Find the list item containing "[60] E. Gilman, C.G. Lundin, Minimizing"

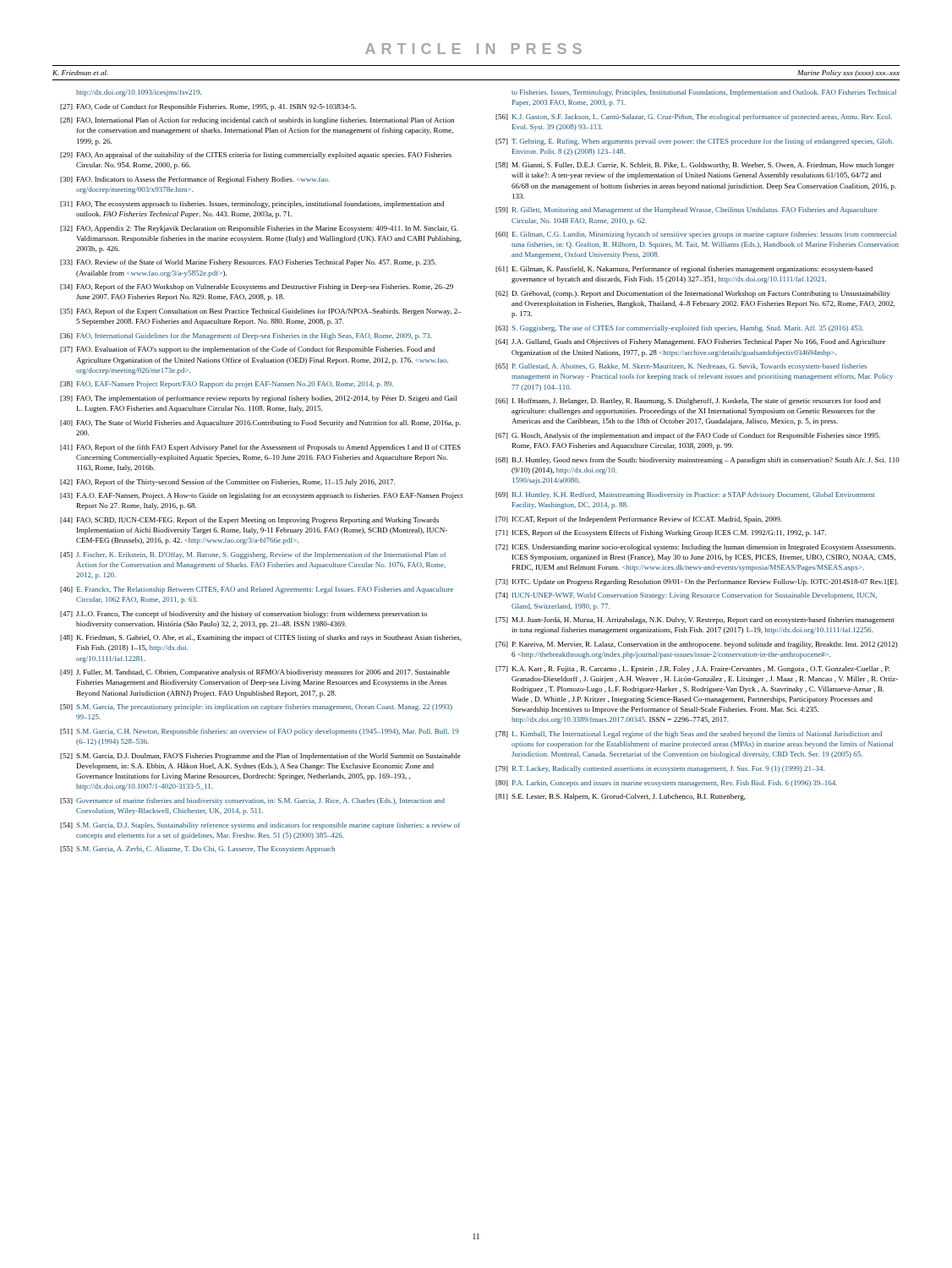(694, 245)
